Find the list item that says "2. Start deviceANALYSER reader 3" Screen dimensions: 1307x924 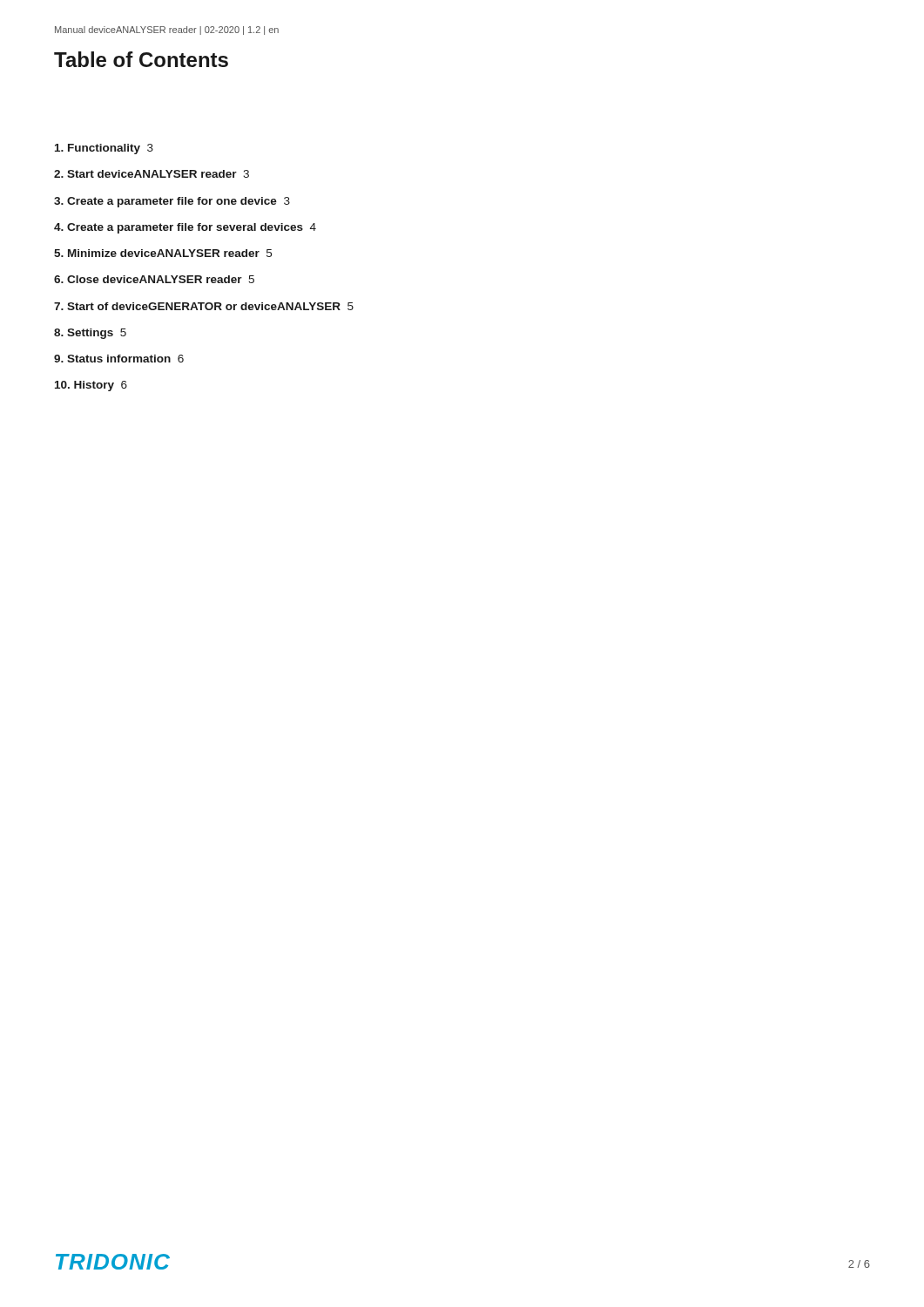[x=152, y=174]
